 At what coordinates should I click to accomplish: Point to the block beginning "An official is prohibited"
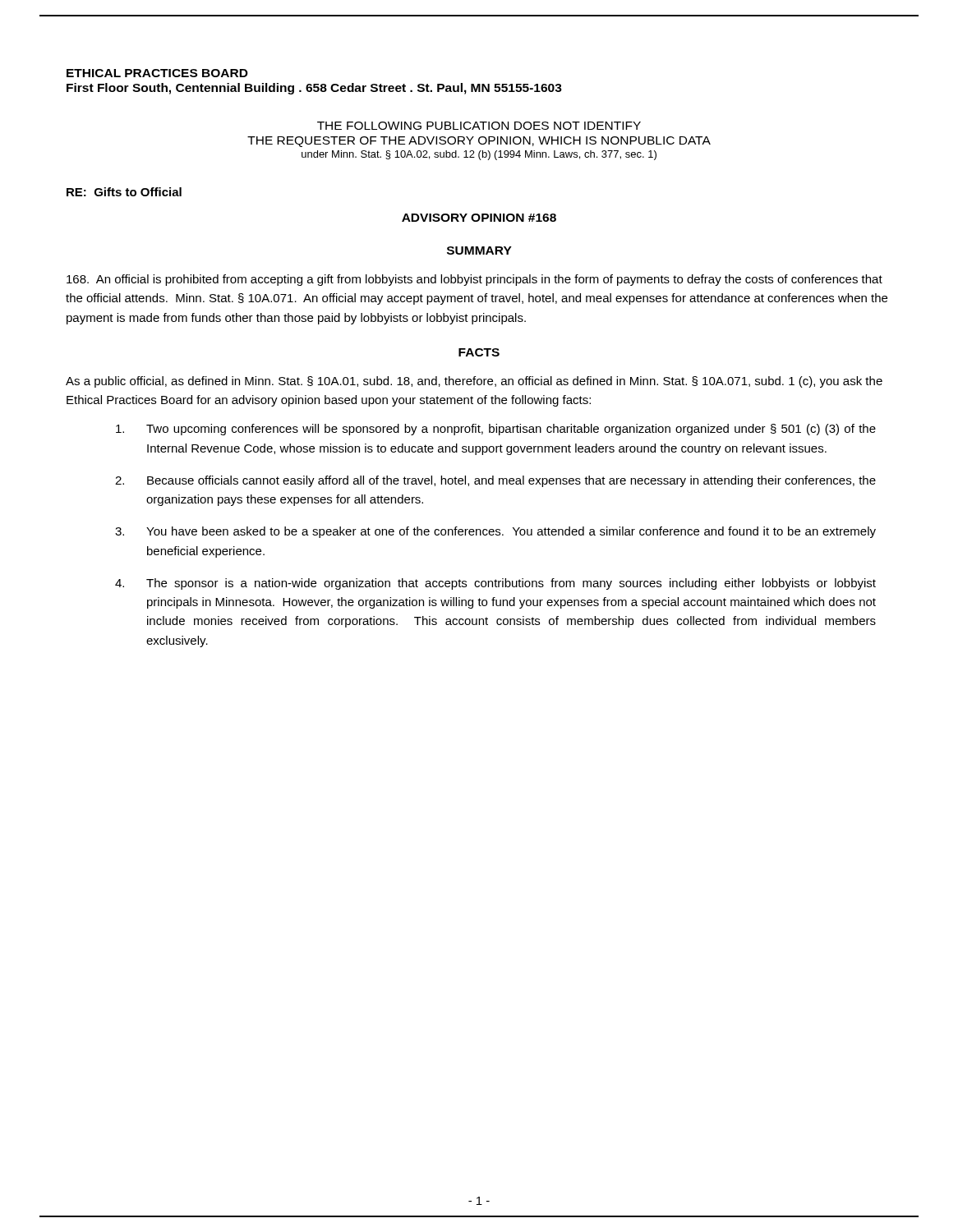477,298
